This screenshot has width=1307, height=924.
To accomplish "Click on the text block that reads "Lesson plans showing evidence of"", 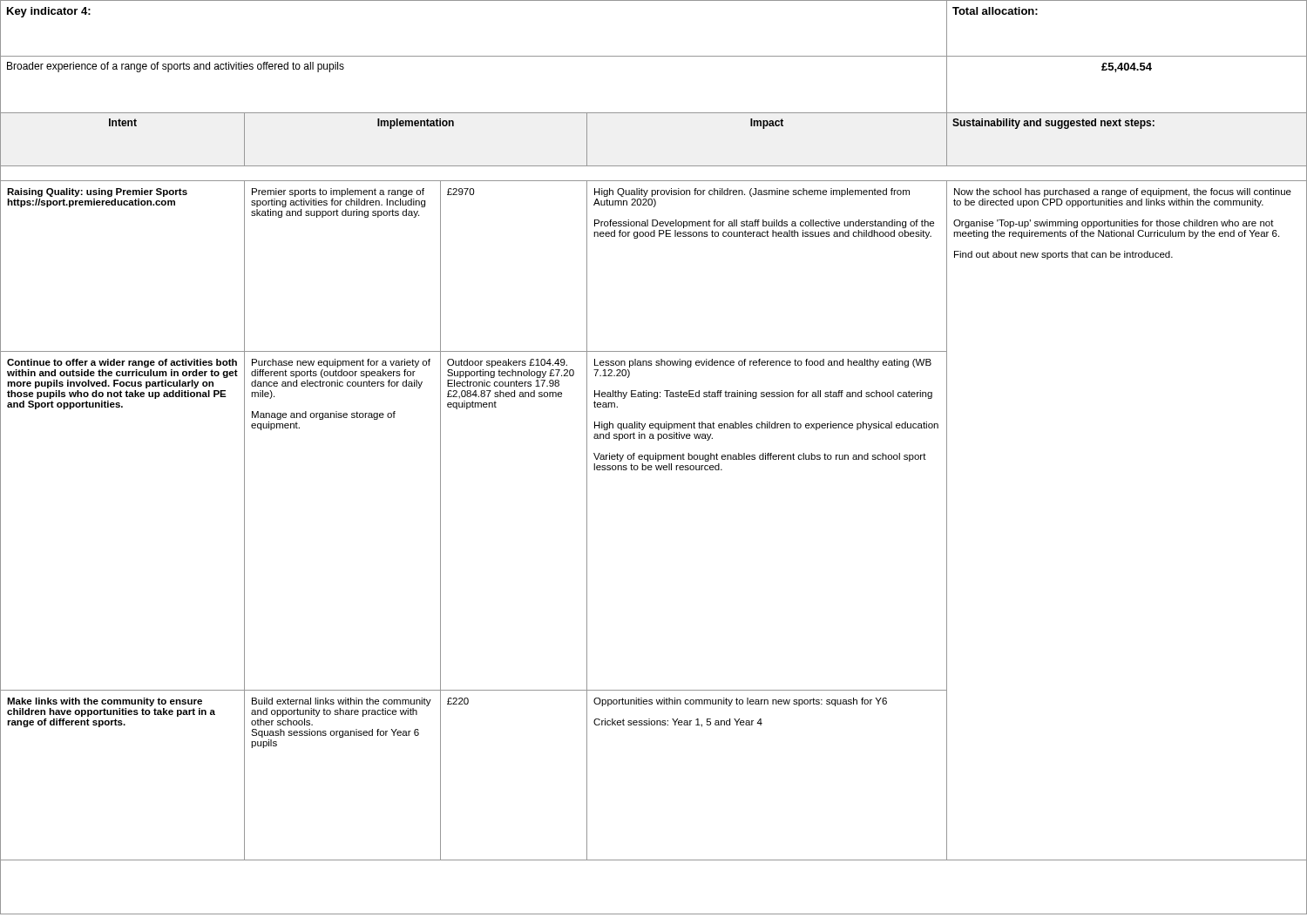I will (766, 415).
